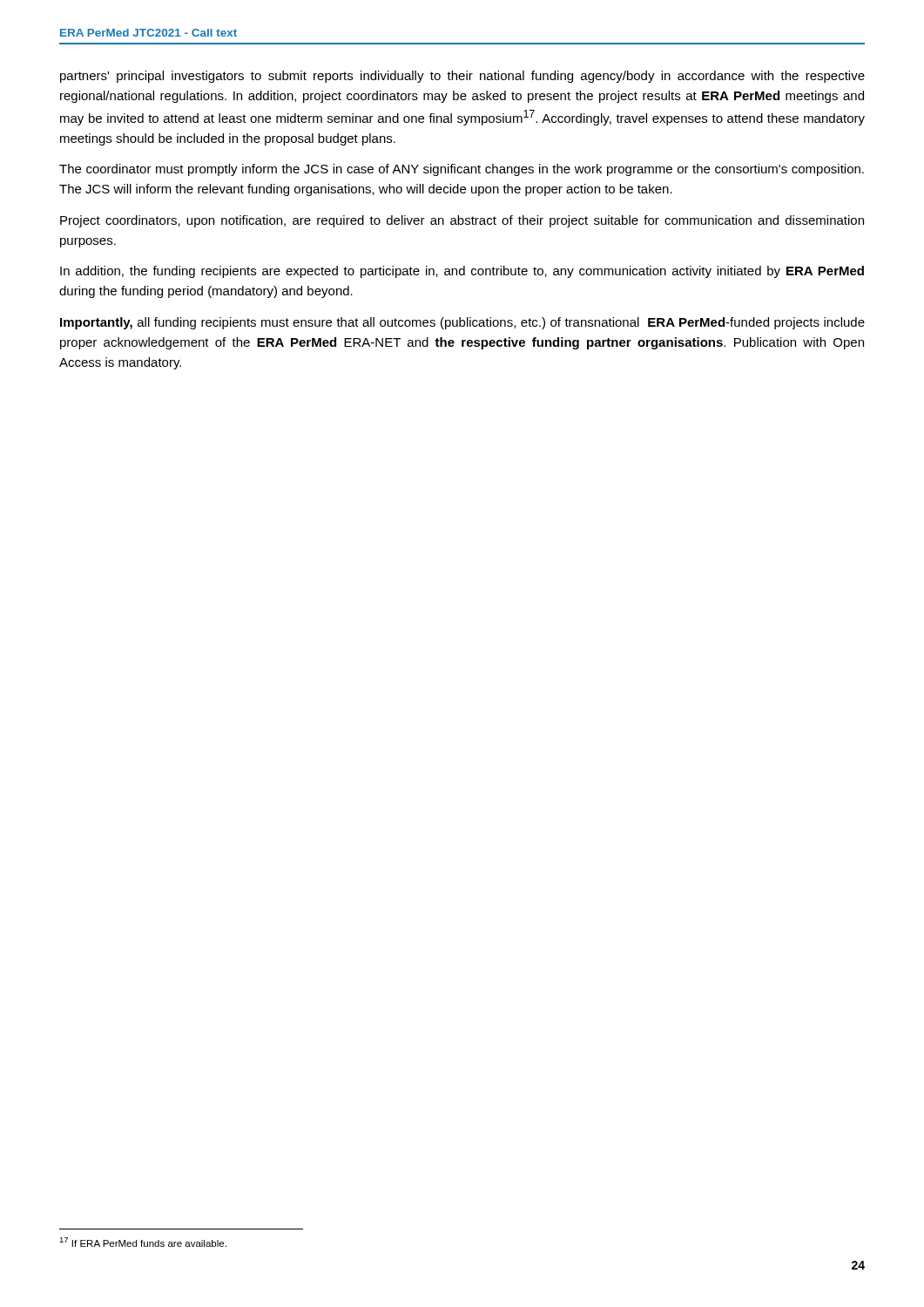The height and width of the screenshot is (1307, 924).
Task: Find the text block starting "Importantly, all funding recipients must"
Action: point(462,342)
